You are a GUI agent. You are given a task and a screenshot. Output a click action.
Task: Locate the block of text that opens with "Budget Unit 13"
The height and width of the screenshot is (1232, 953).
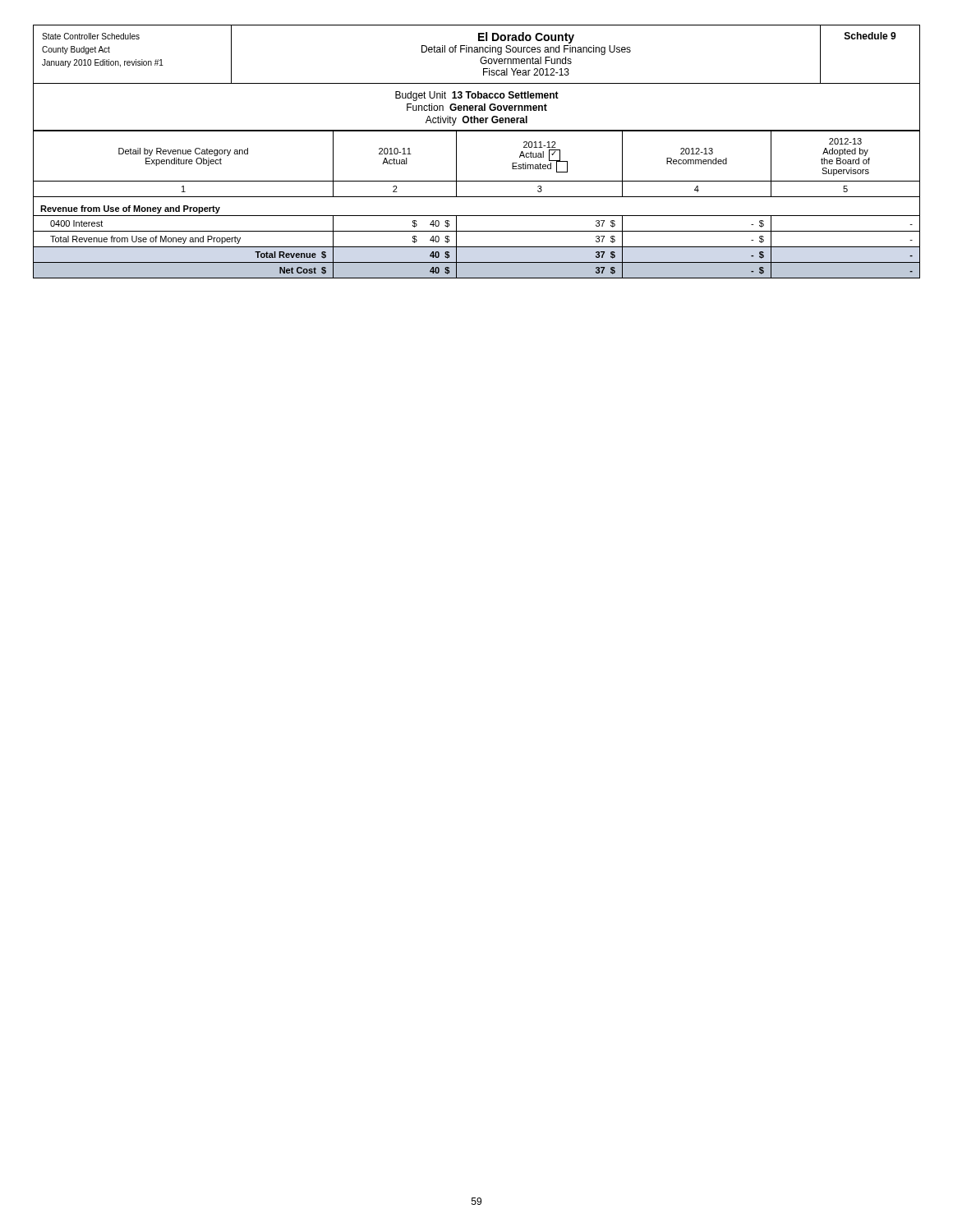pos(476,108)
